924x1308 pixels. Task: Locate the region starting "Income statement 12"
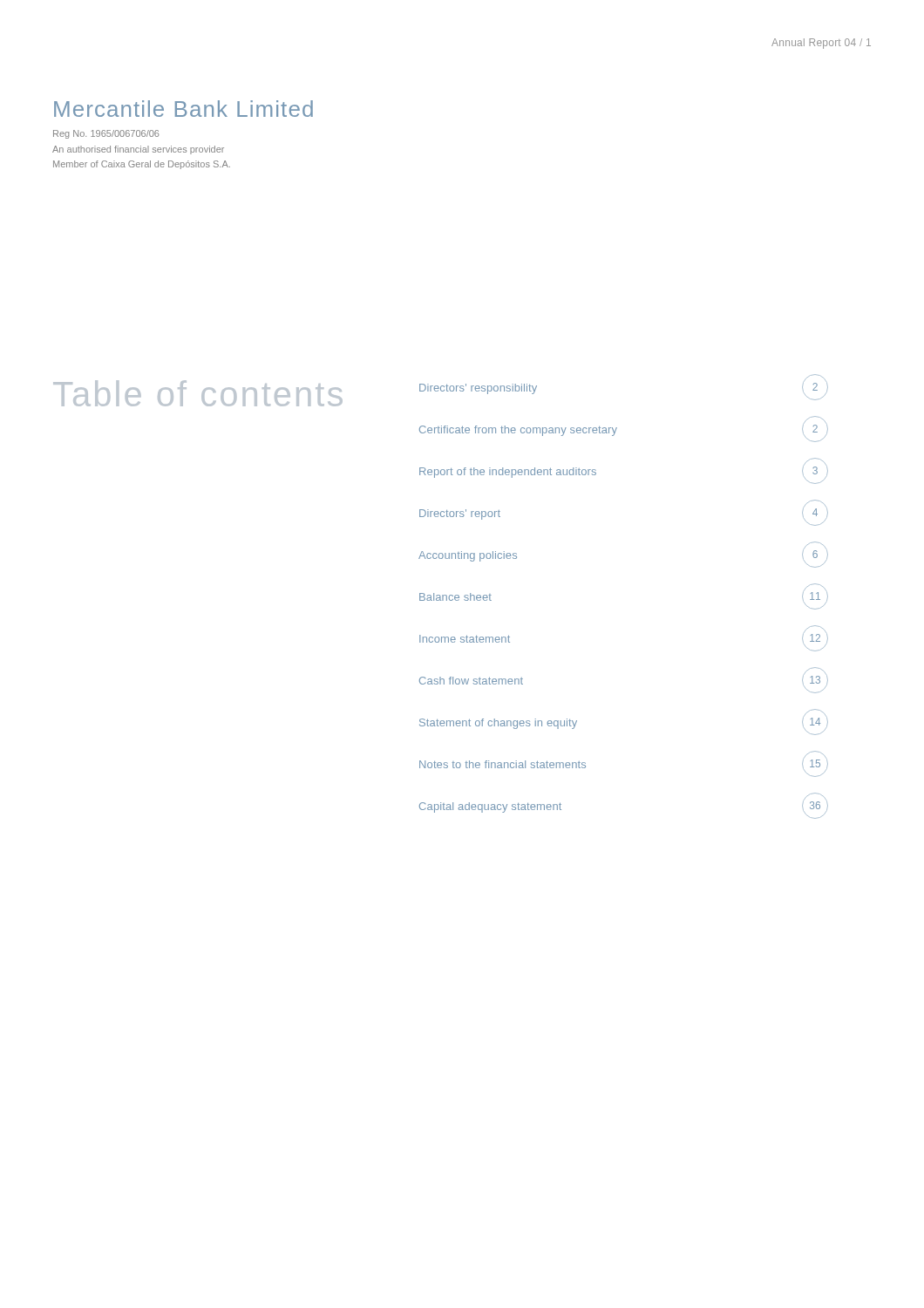(815, 628)
